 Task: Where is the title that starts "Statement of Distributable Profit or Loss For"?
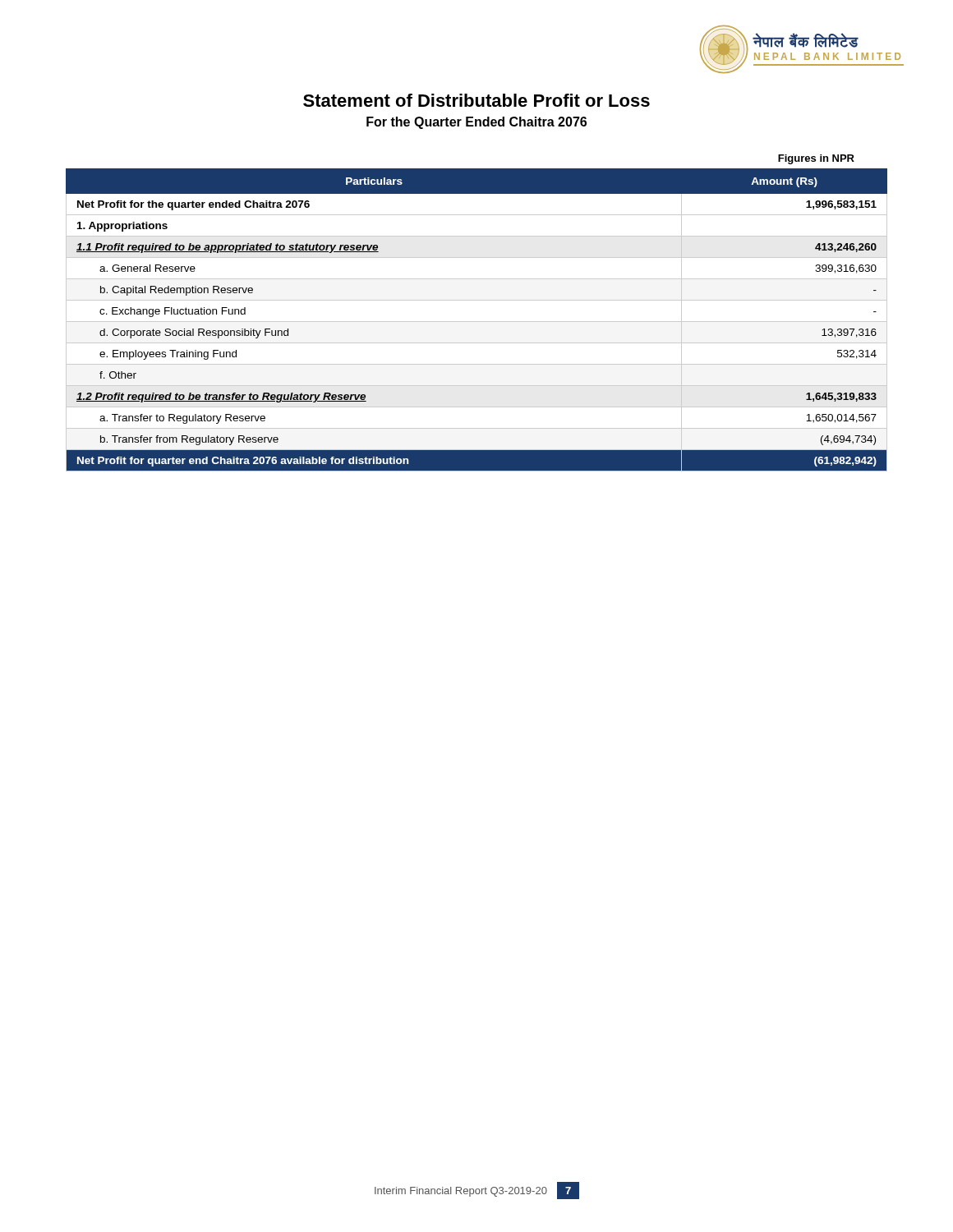click(476, 110)
